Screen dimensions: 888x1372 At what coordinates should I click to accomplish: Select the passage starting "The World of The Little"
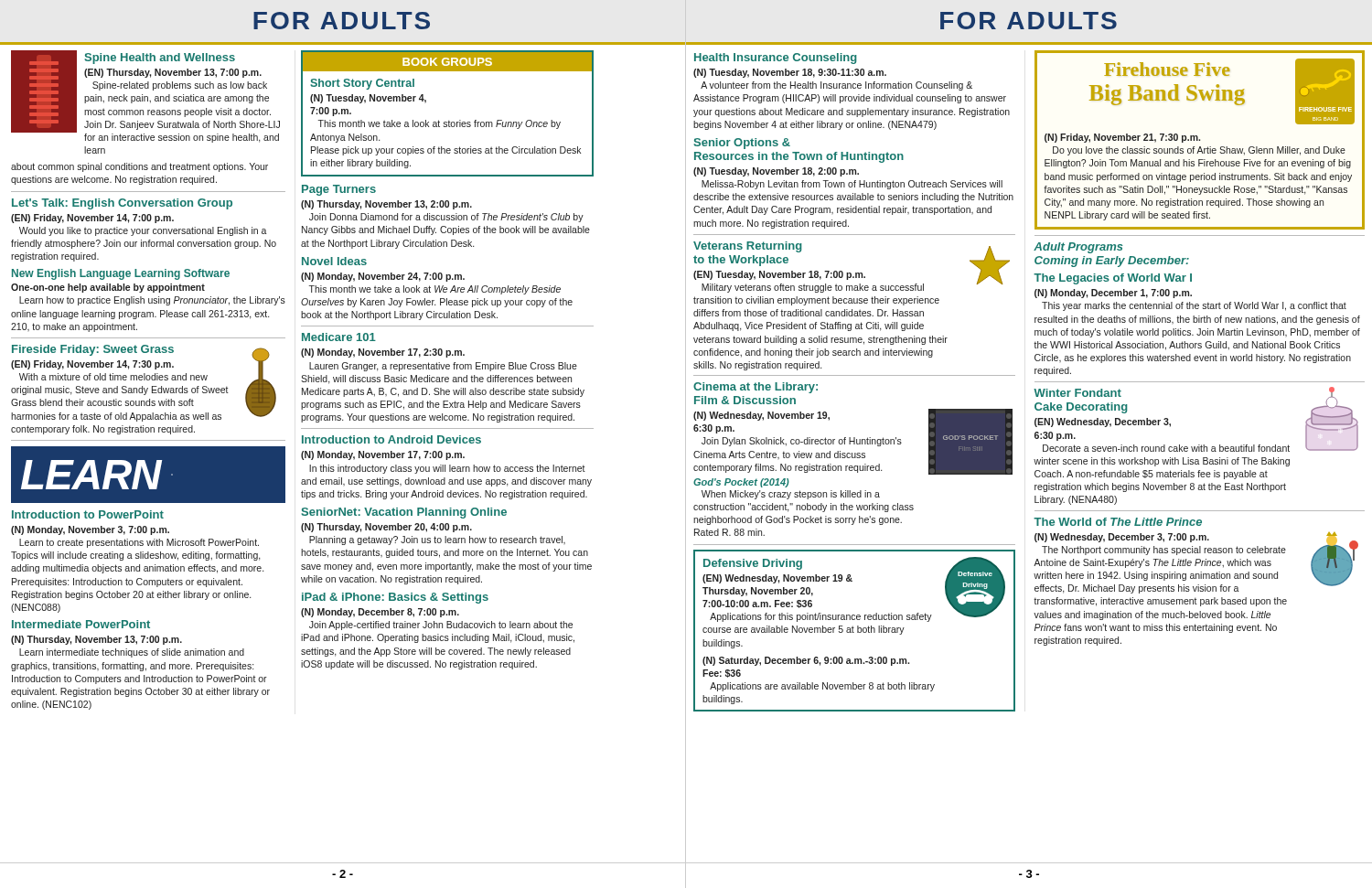coord(1118,521)
